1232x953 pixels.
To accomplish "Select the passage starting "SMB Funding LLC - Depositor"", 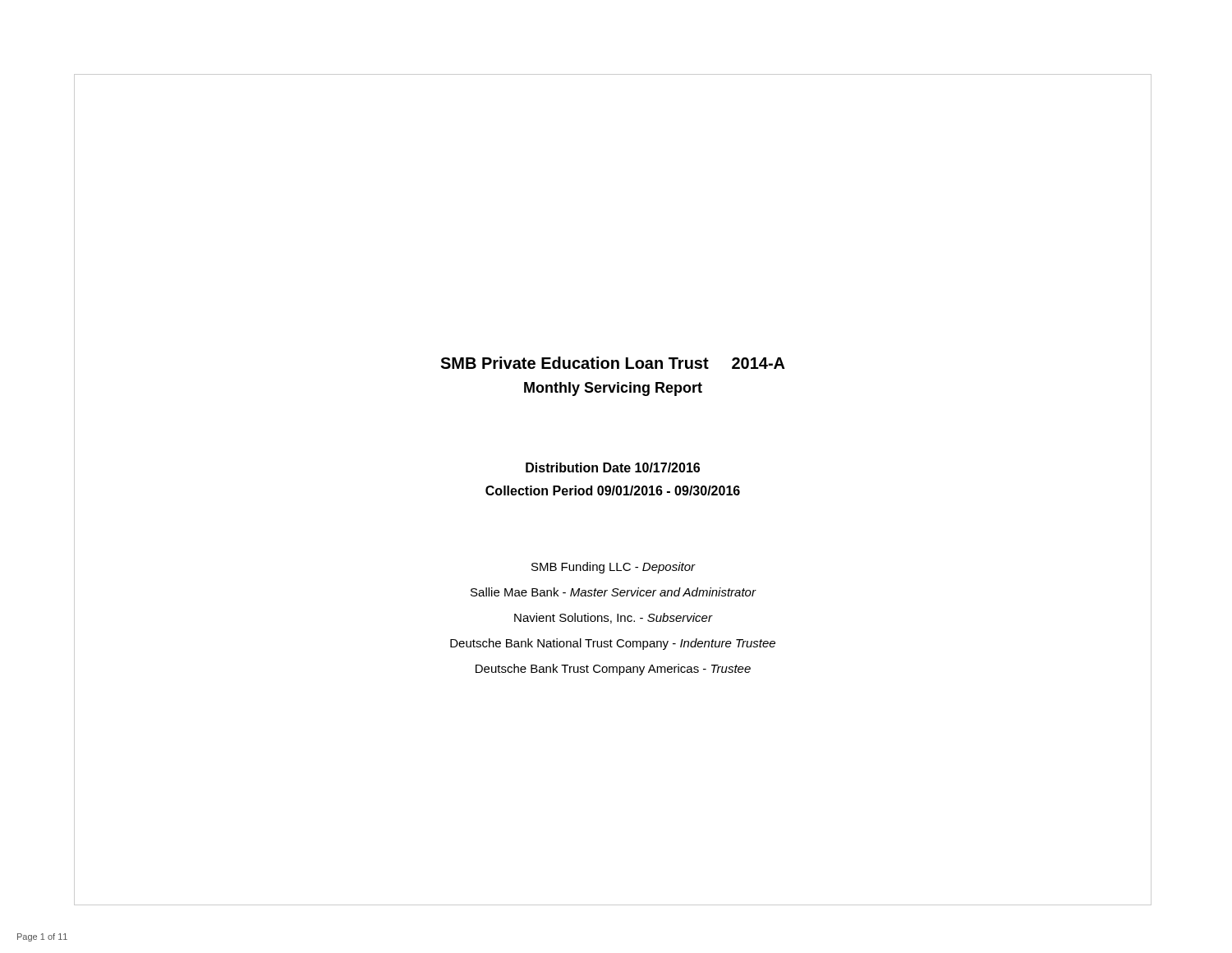I will click(613, 566).
